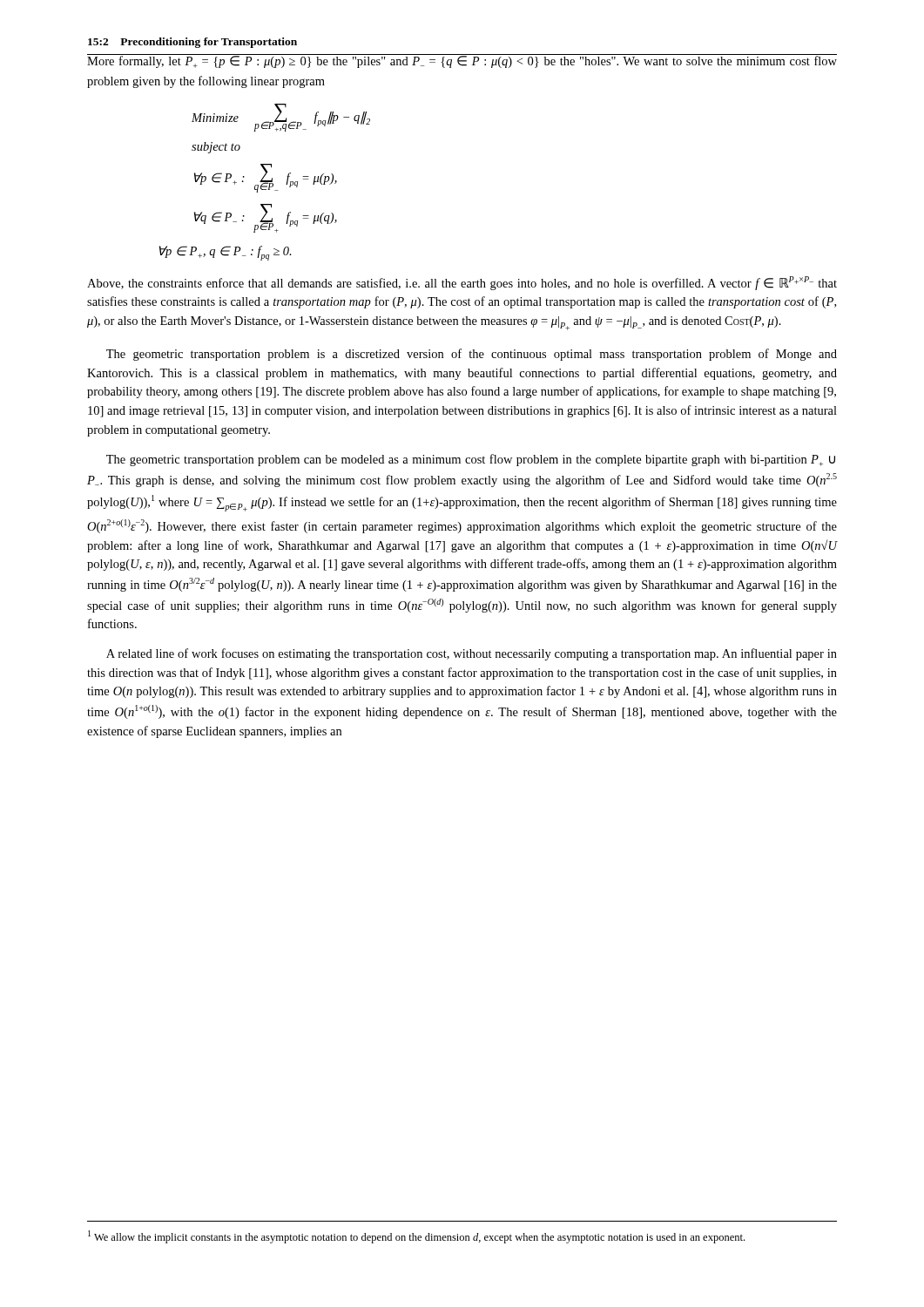
Task: Locate the formula that says "Minimize ∑ p∈P+,q∈P− fpq‖p −"
Action: click(281, 118)
